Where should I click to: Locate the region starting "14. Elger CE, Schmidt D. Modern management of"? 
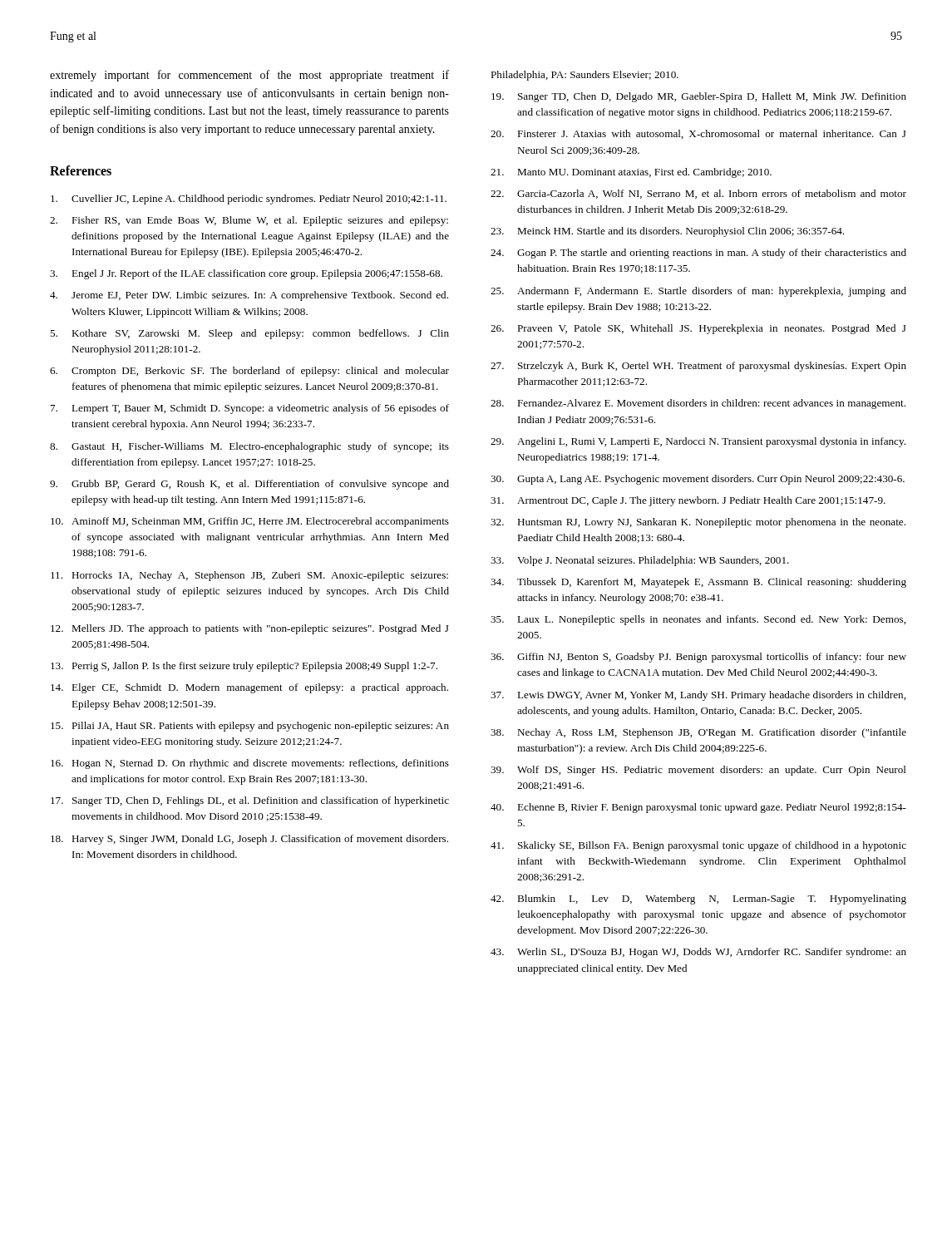click(249, 695)
